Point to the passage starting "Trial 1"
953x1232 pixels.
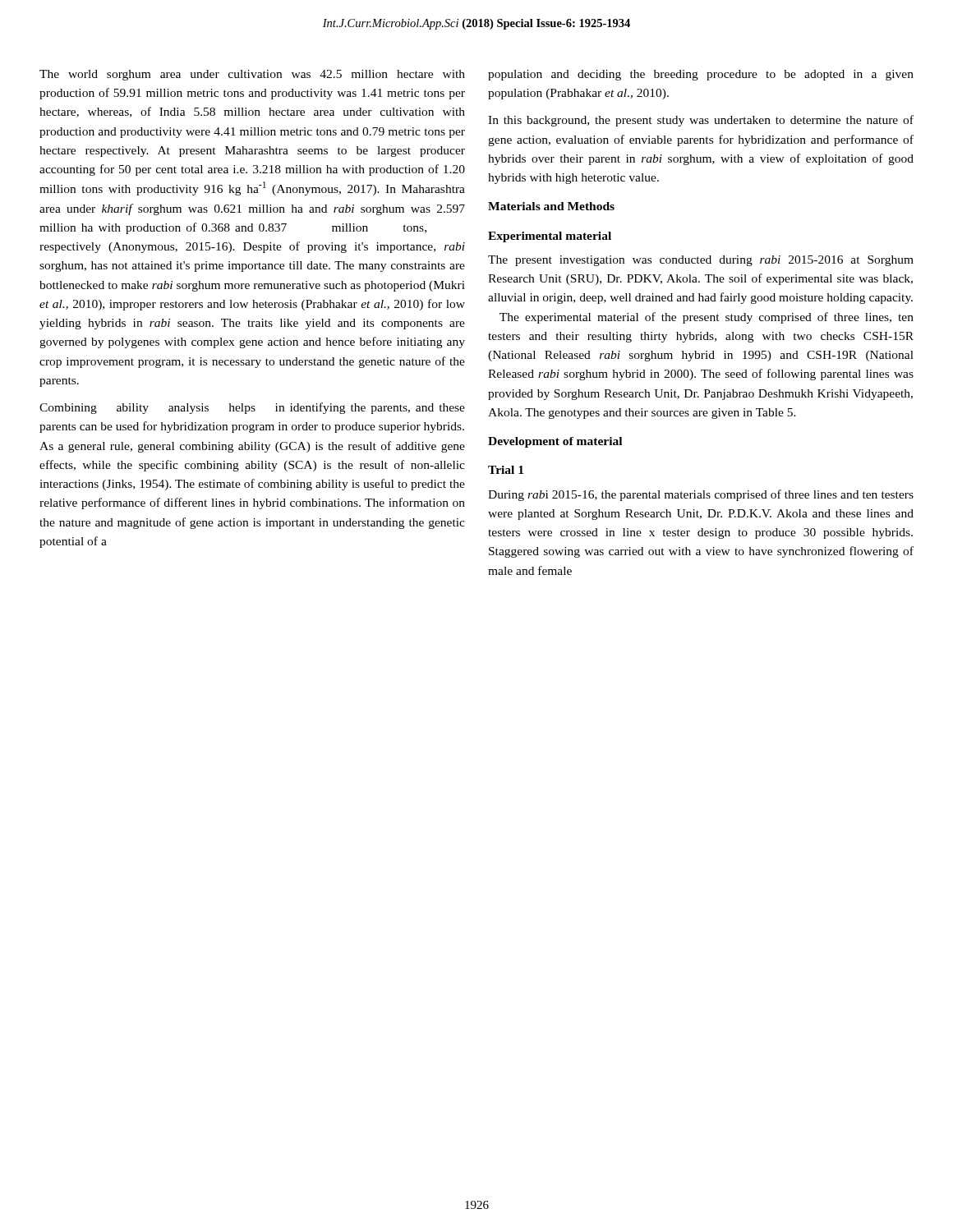tap(506, 470)
